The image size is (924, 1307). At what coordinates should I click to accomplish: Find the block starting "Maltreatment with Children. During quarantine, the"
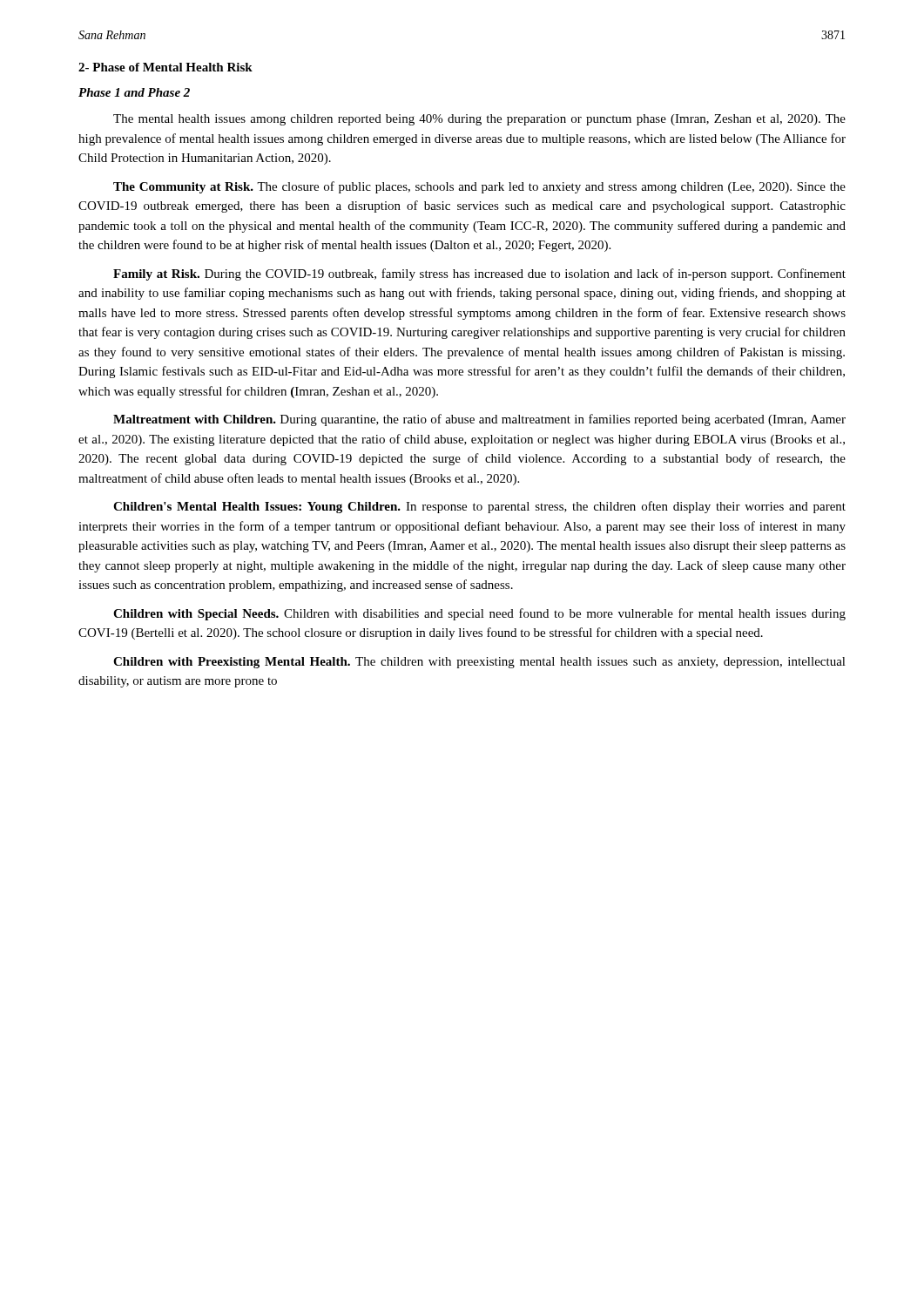click(x=462, y=449)
